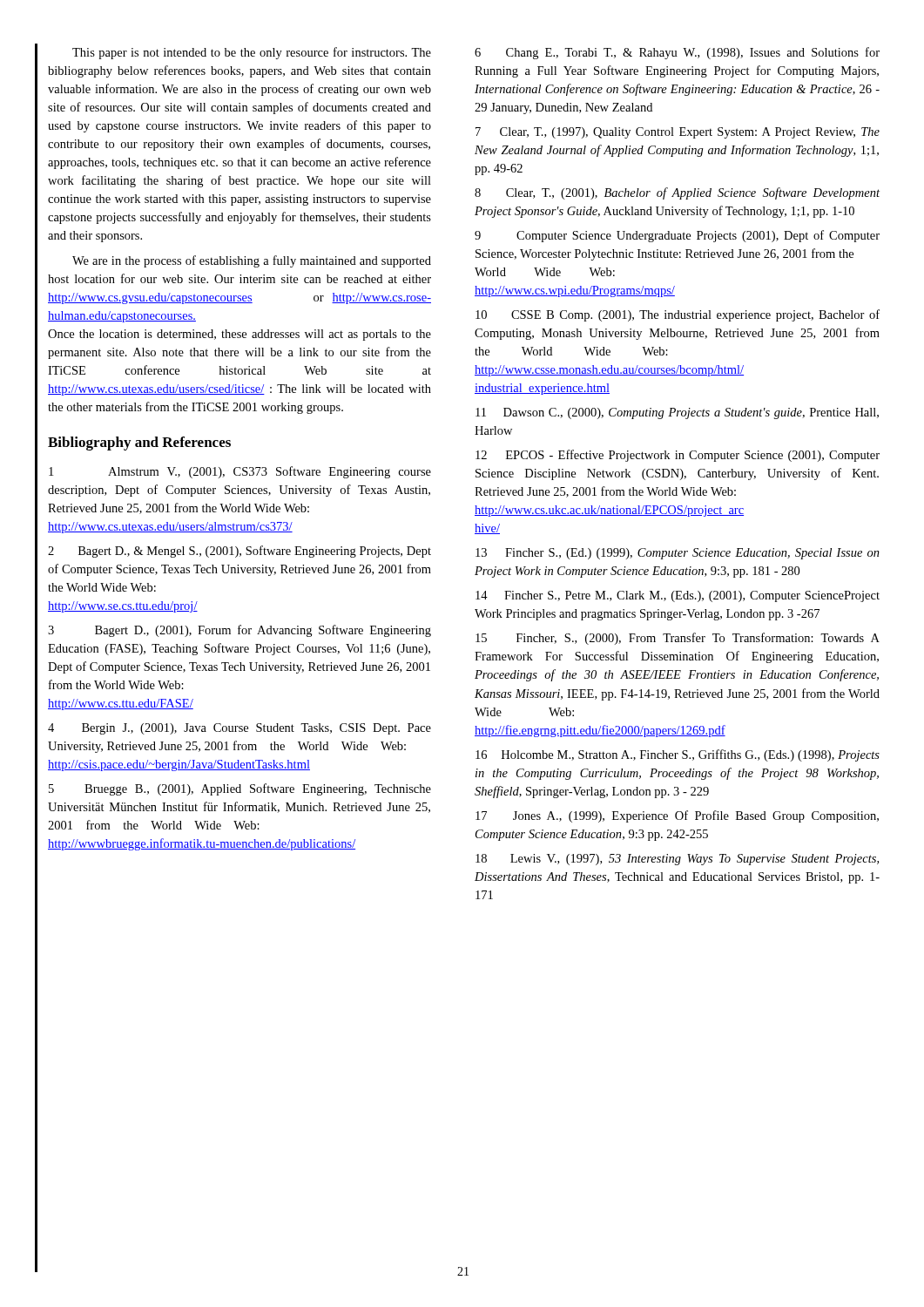The height and width of the screenshot is (1307, 924).
Task: Click on the passage starting "14 Fincher S.,"
Action: click(x=677, y=605)
